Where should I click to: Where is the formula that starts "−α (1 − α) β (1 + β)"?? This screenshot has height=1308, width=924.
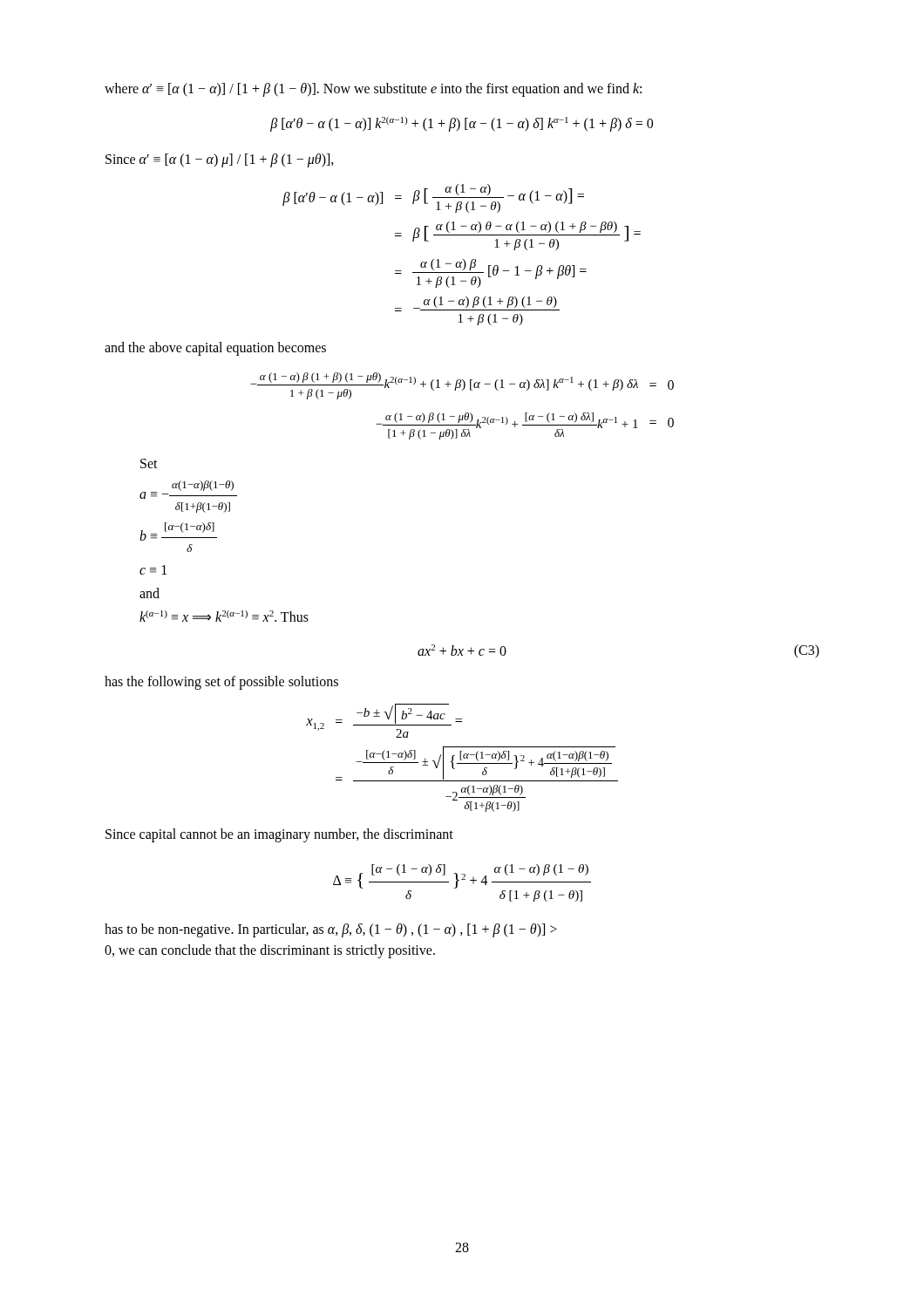[462, 405]
